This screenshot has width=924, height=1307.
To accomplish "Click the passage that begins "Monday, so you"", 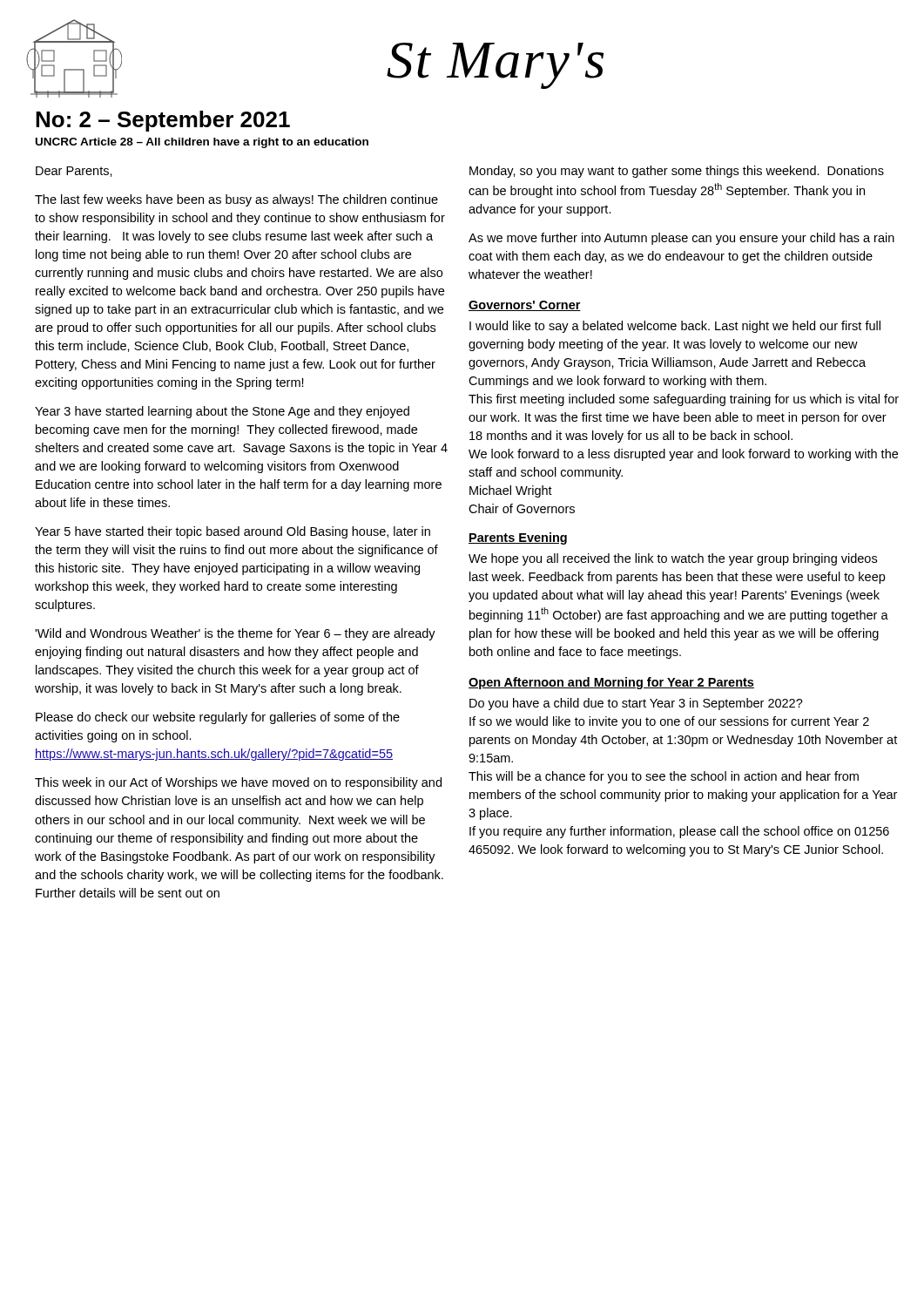I will tap(676, 190).
